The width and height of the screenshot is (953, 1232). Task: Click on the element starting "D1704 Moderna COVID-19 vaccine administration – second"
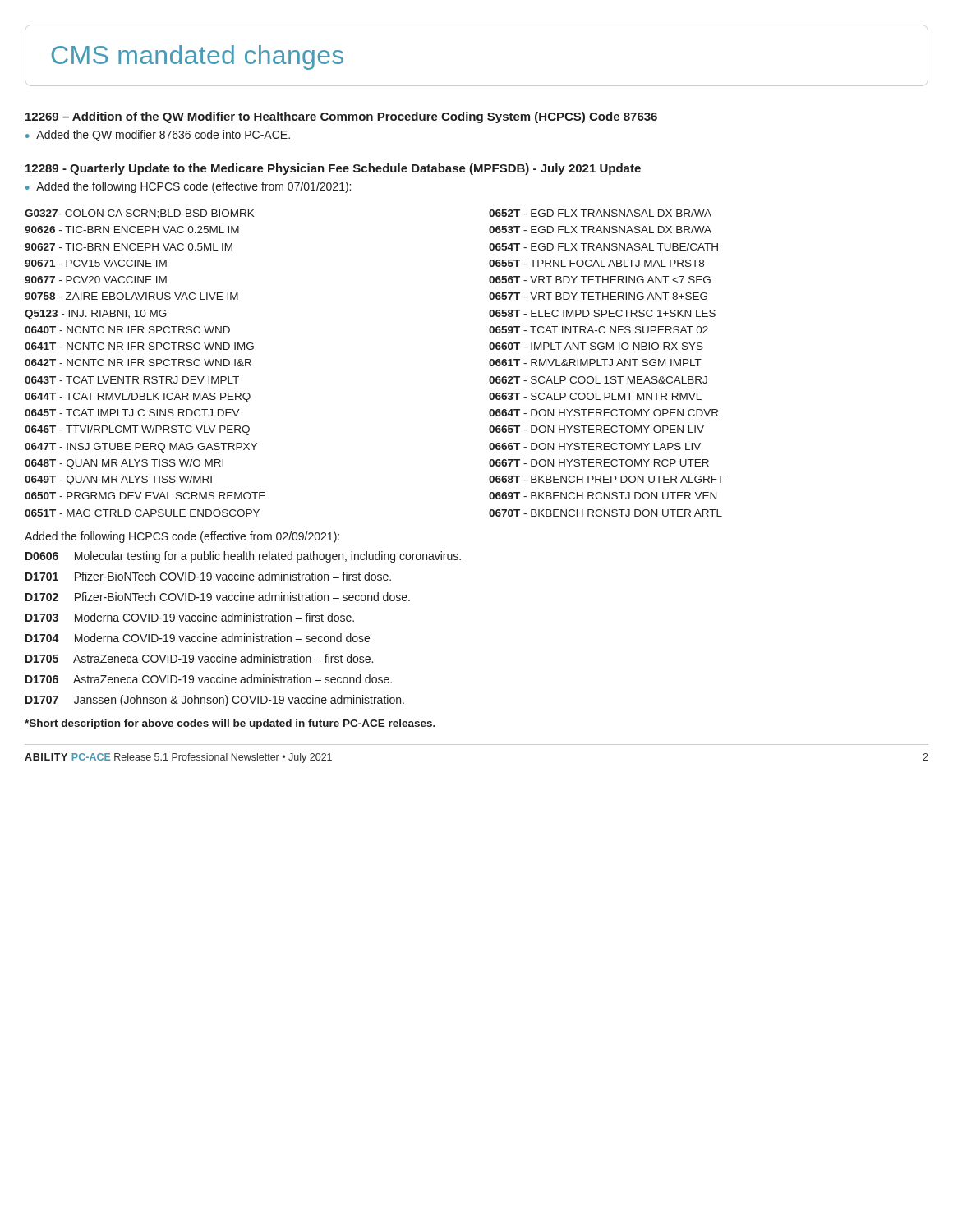coord(198,639)
